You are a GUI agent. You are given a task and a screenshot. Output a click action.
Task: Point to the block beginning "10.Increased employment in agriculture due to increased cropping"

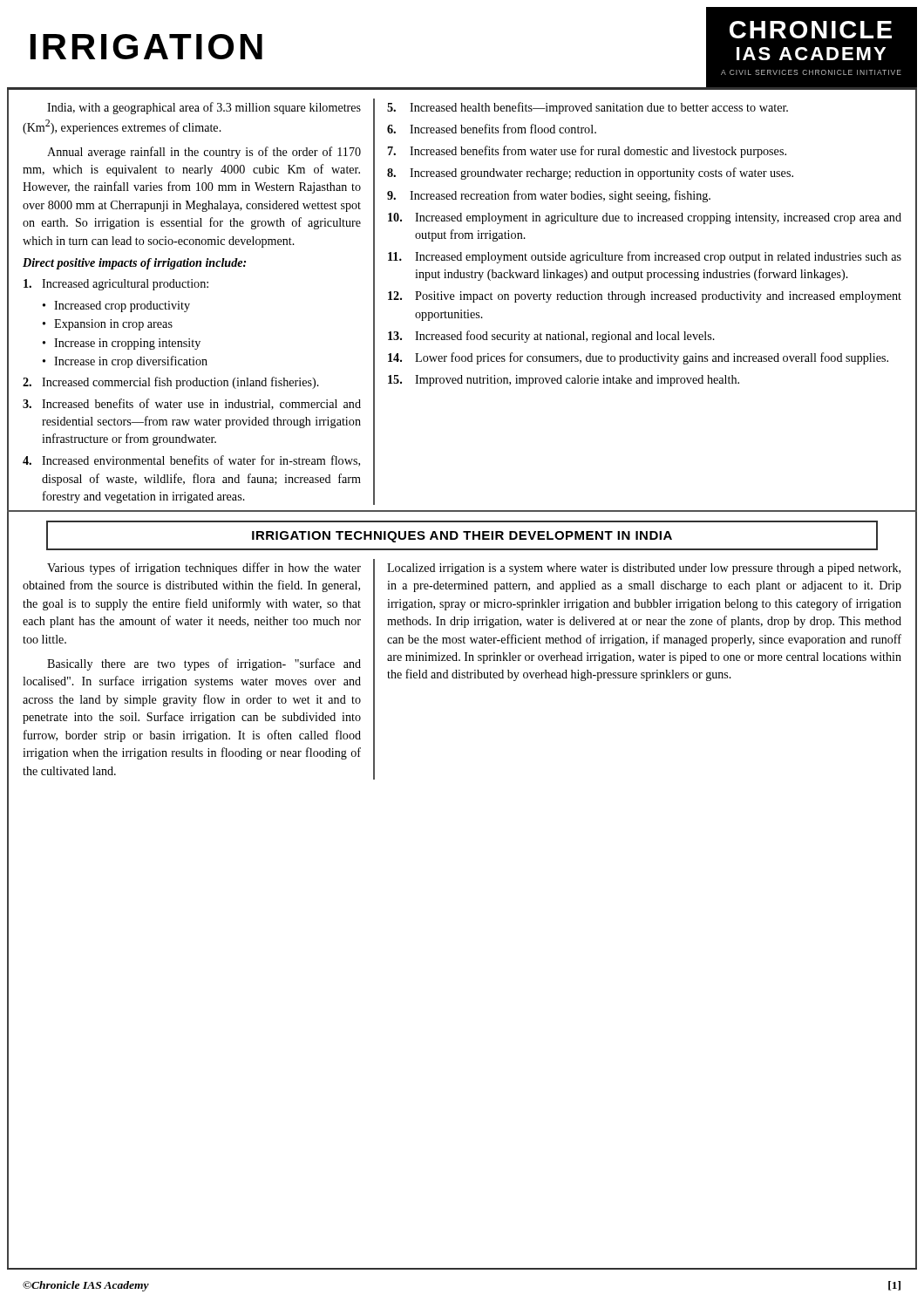[x=644, y=226]
